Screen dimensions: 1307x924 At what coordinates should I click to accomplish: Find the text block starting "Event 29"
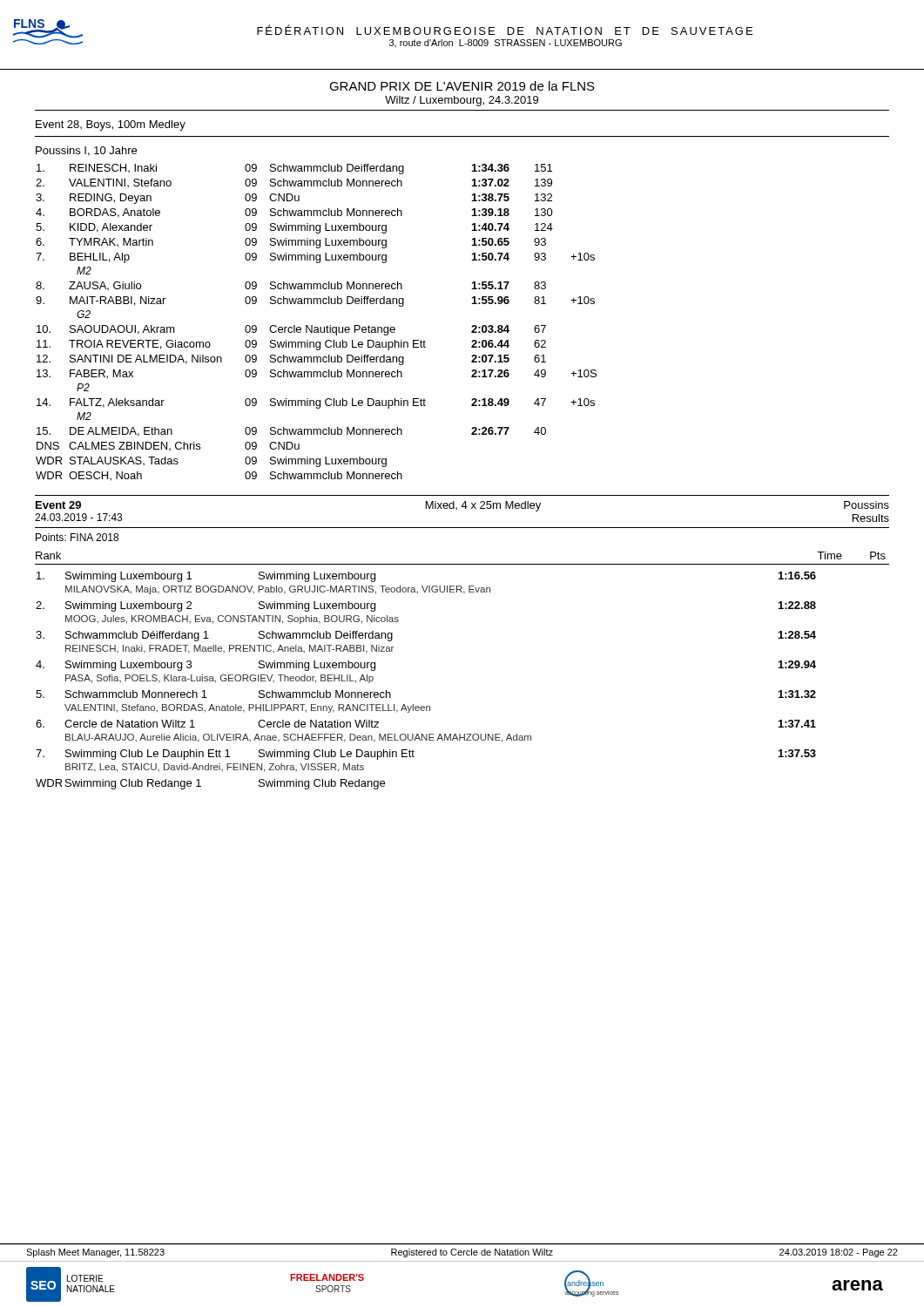pyautogui.click(x=58, y=505)
